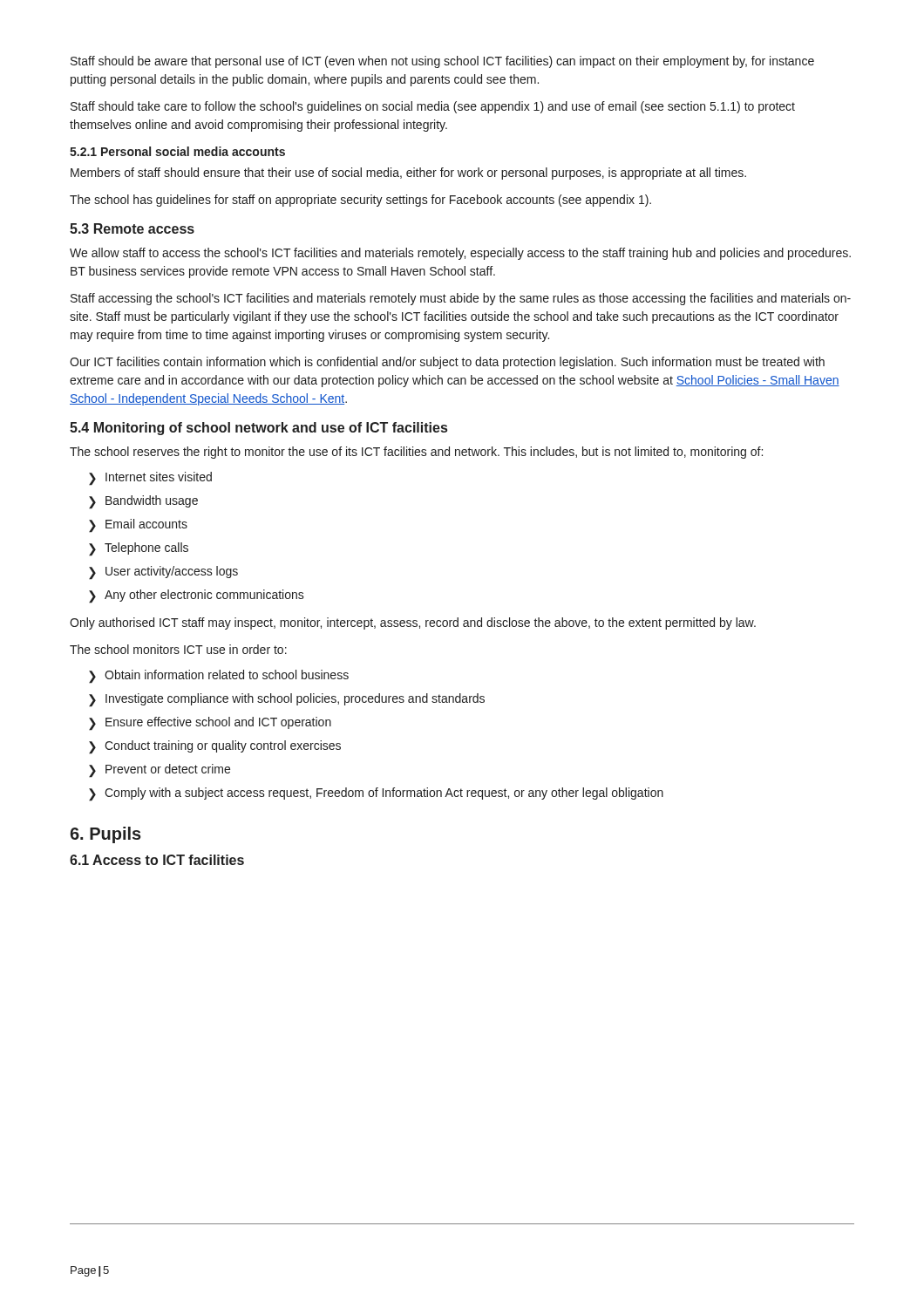Locate the text block with the text "Staff accessing the school's ICT facilities and"
The height and width of the screenshot is (1308, 924).
460,317
